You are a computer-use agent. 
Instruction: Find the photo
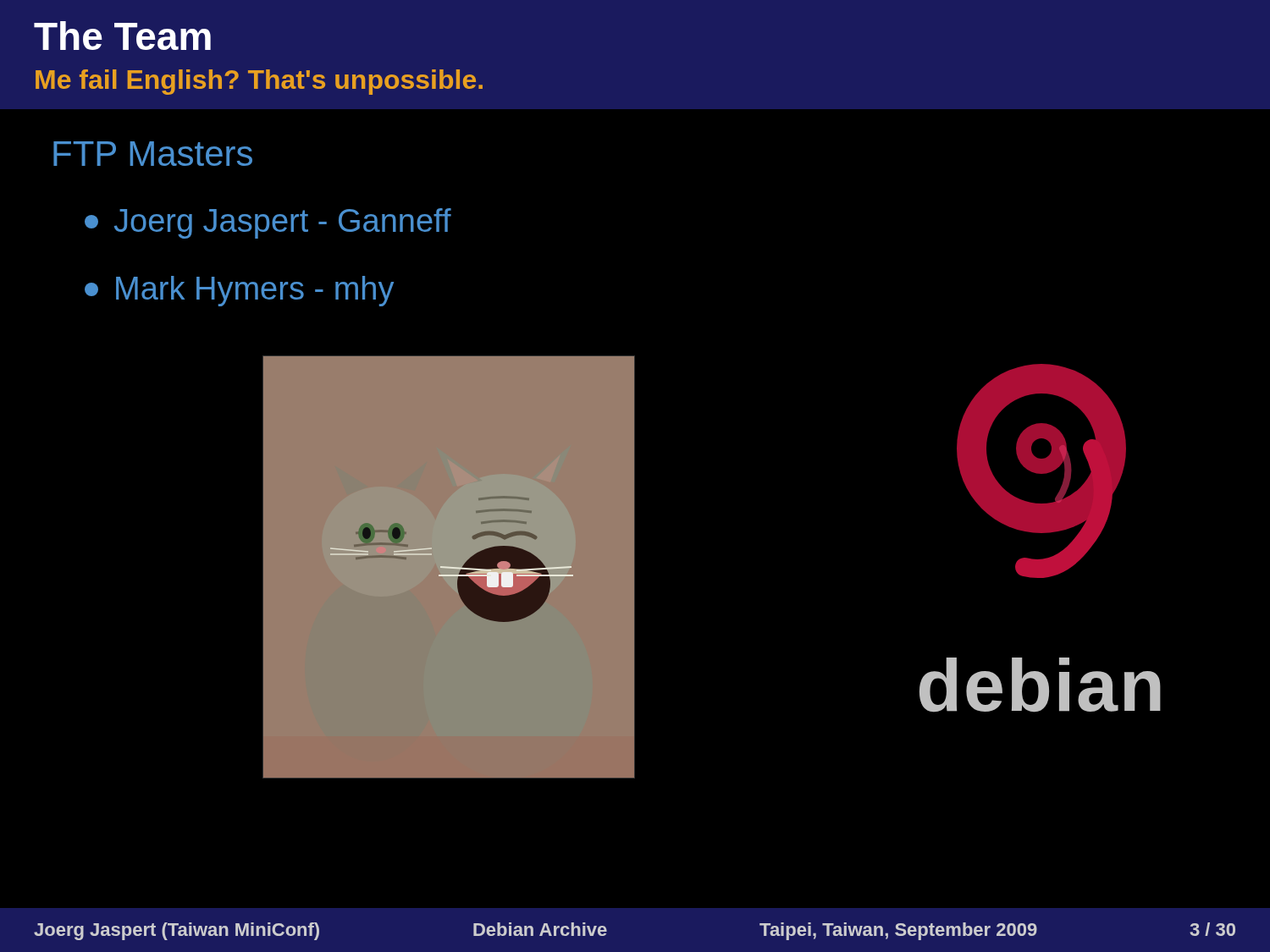click(449, 567)
